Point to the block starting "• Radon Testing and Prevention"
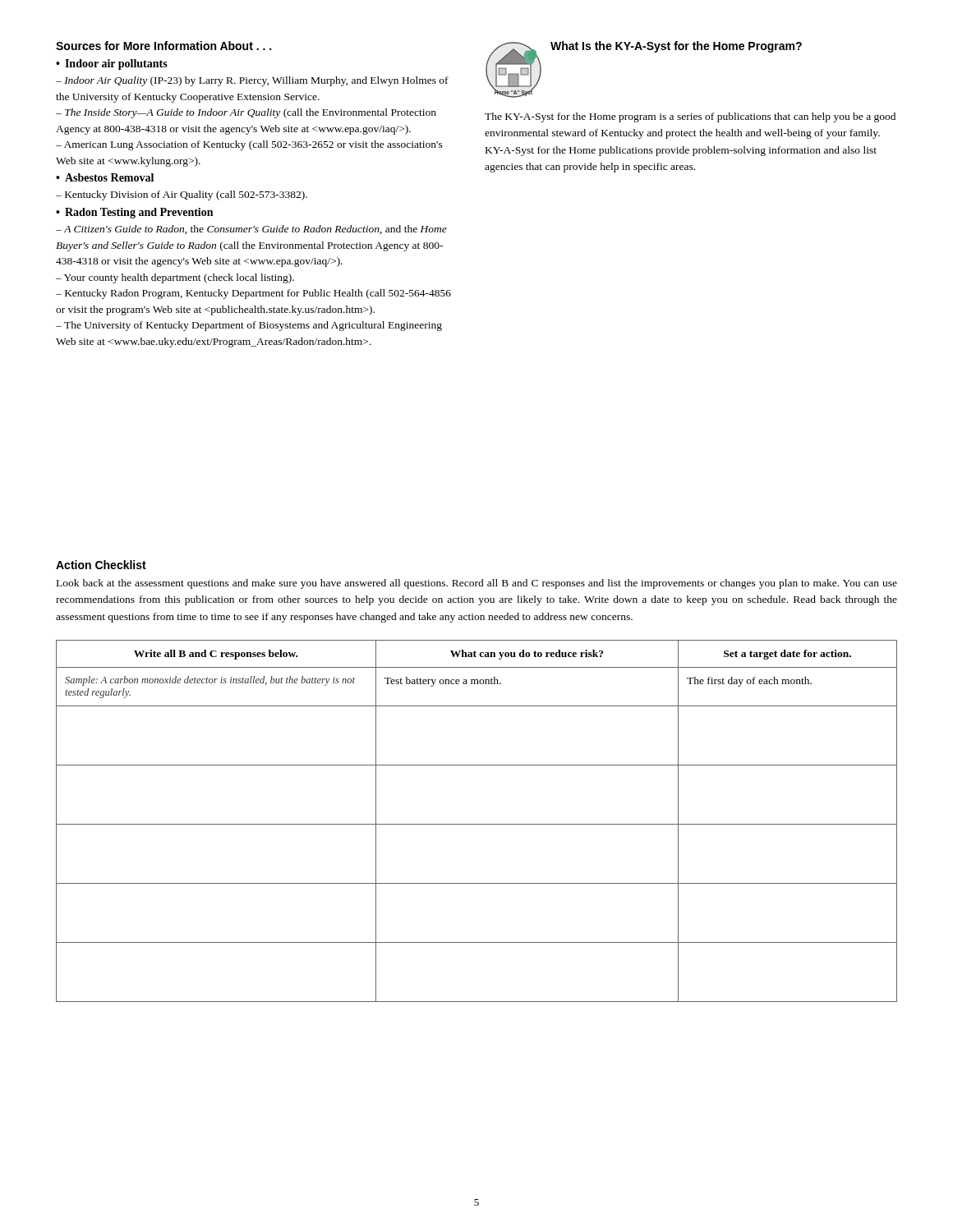 click(257, 278)
